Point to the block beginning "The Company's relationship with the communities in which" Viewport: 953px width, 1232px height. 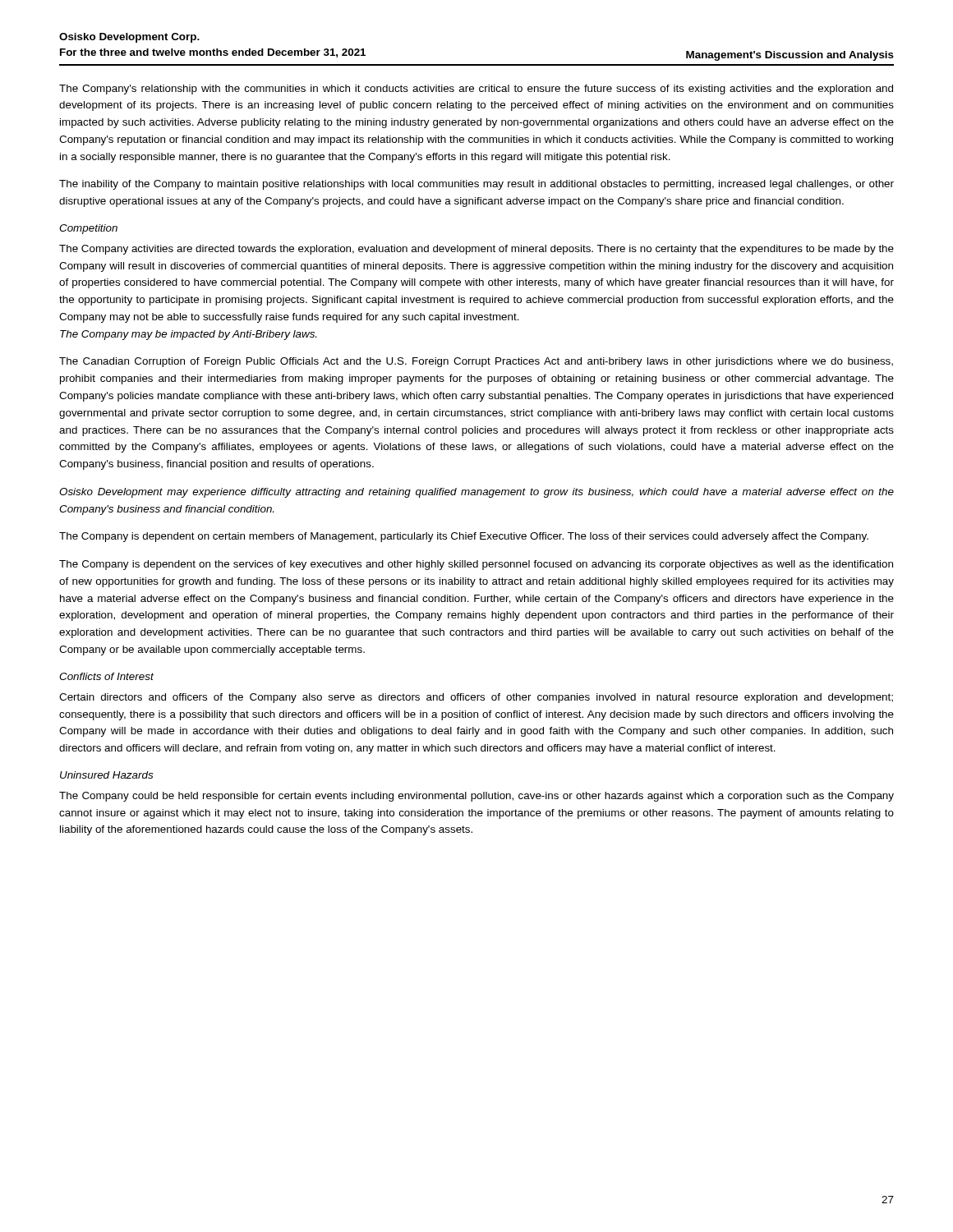(476, 122)
